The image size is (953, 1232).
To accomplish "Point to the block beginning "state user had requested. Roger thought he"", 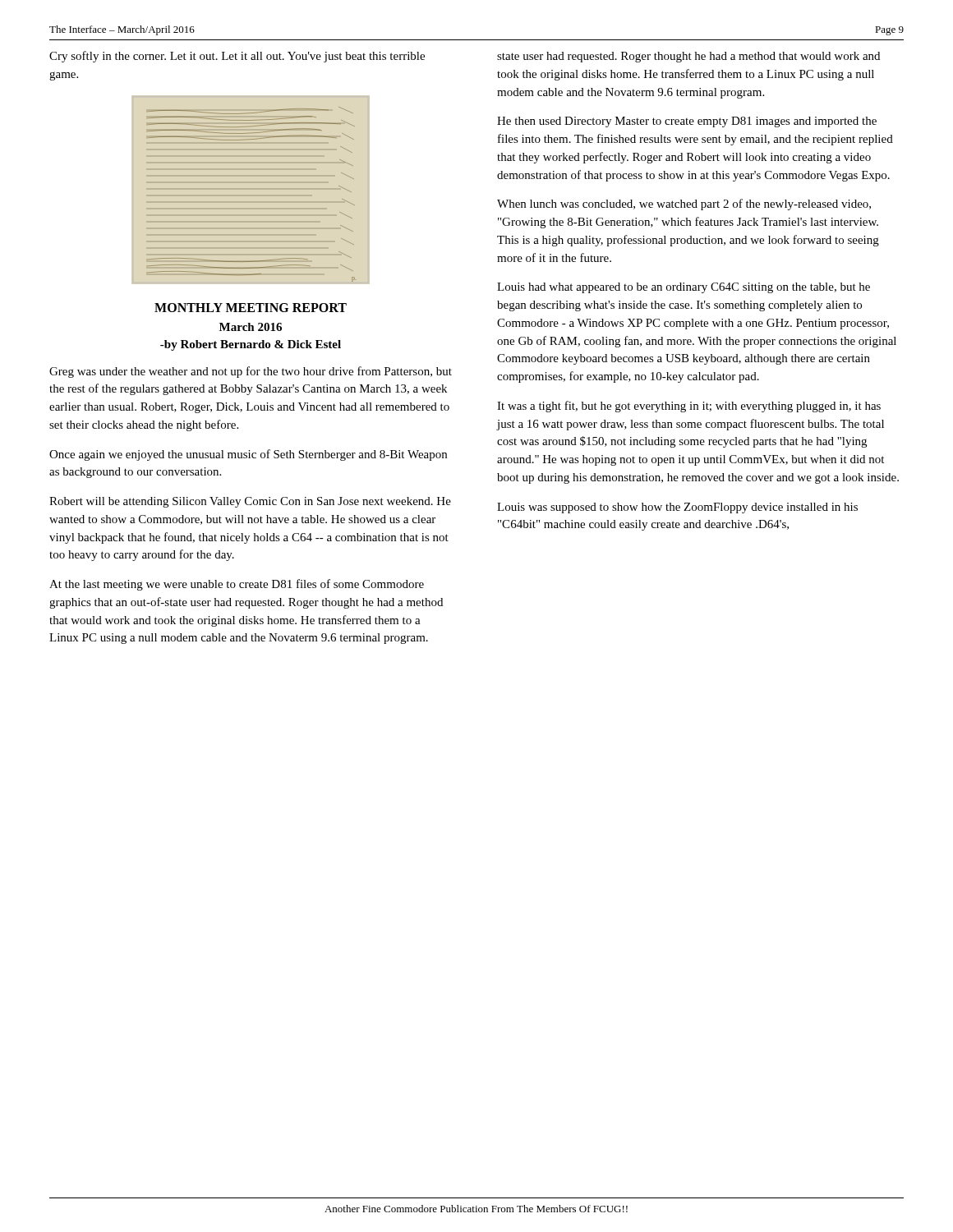I will pyautogui.click(x=689, y=74).
